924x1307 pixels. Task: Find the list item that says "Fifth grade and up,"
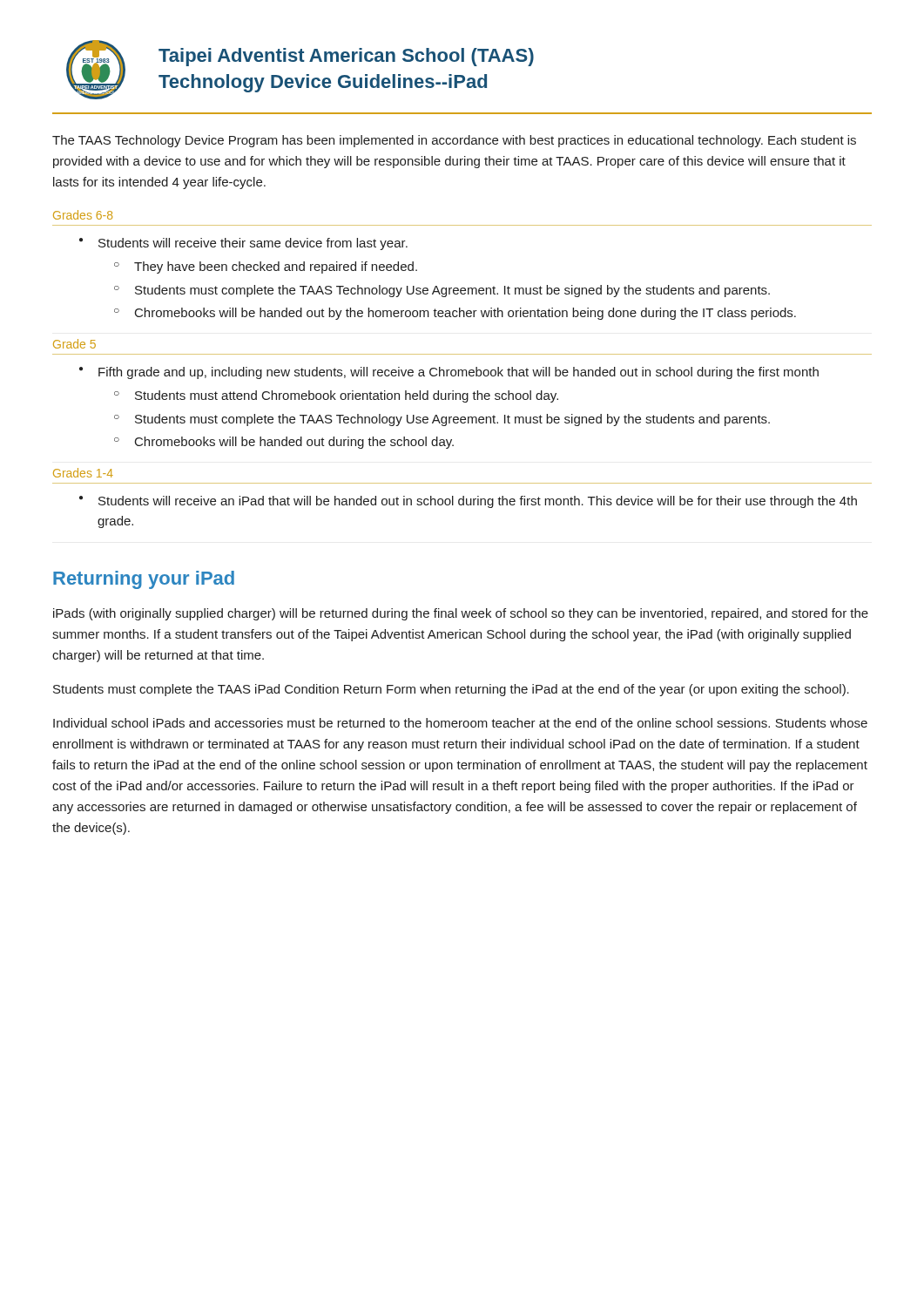click(475, 406)
